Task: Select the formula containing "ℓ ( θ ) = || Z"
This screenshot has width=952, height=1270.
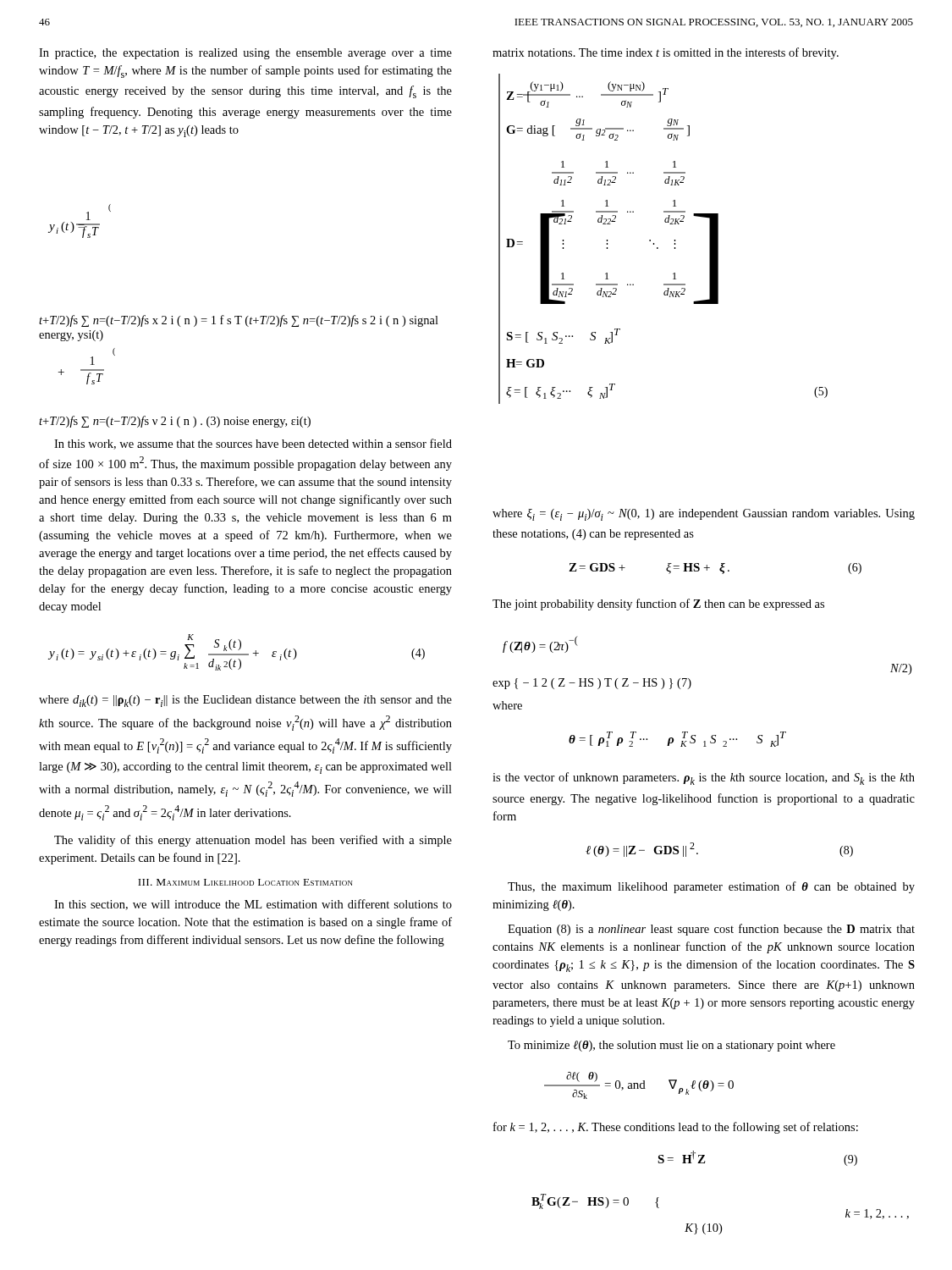Action: [704, 850]
